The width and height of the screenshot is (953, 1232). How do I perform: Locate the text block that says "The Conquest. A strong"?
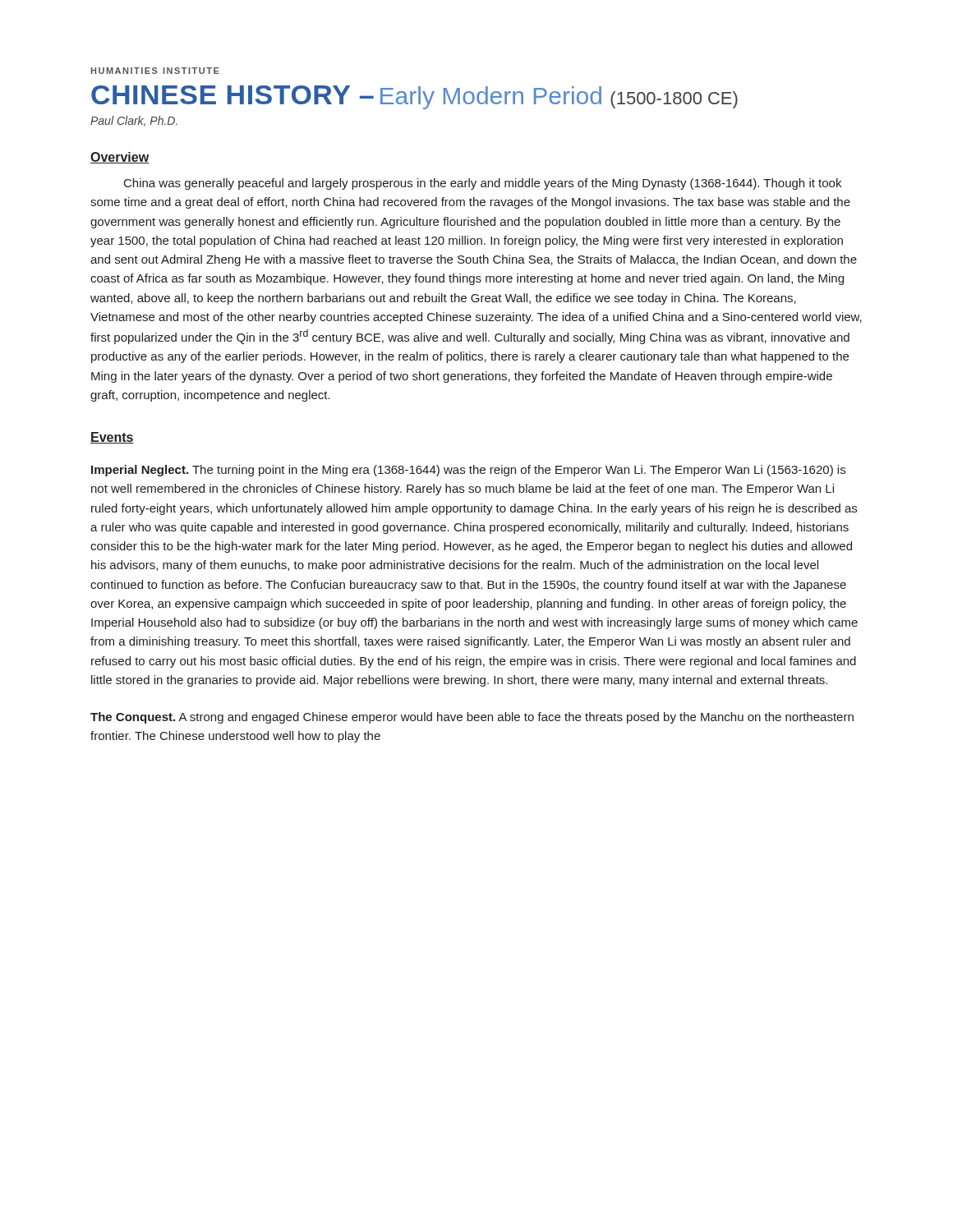coord(476,726)
